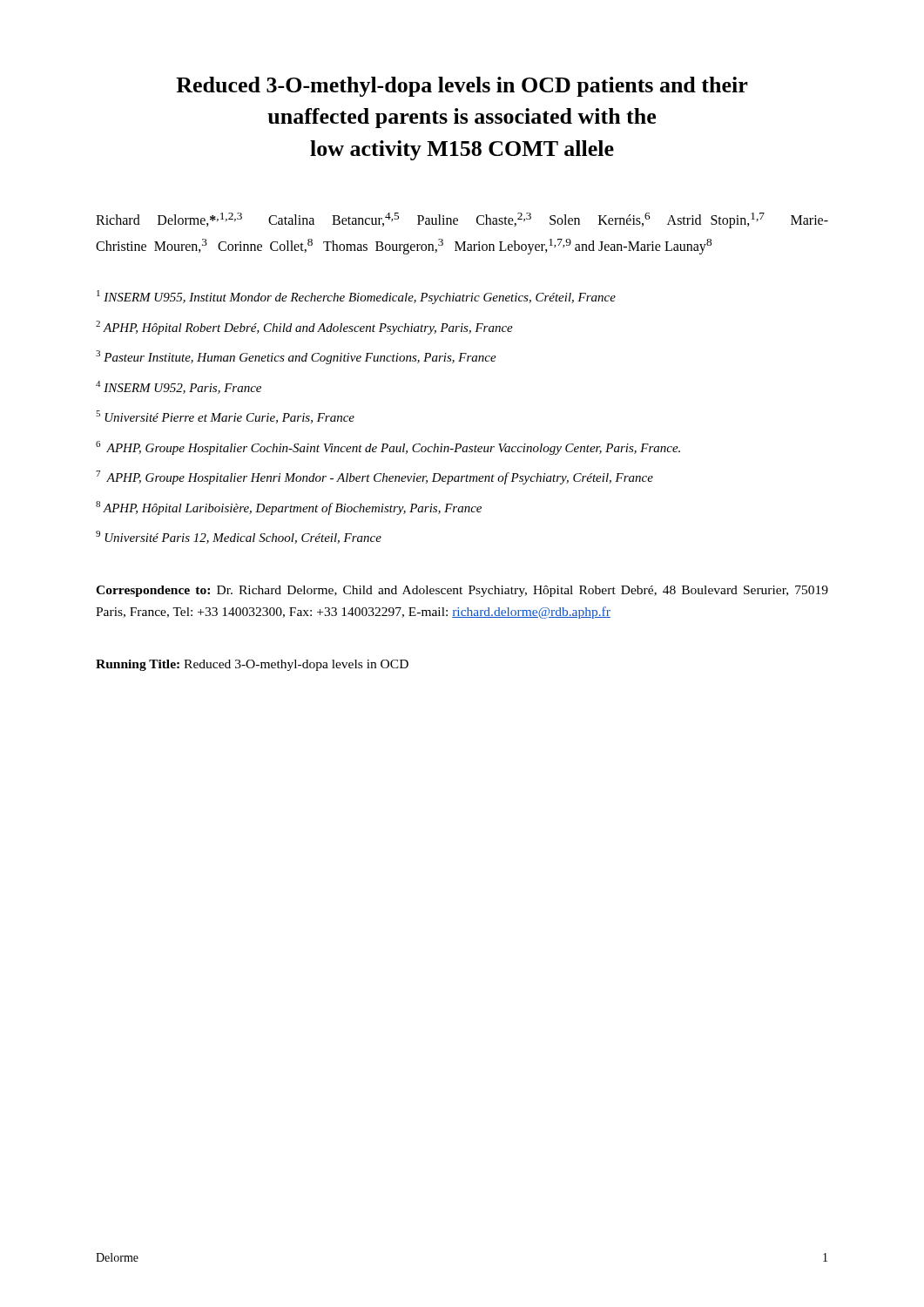The height and width of the screenshot is (1307, 924).
Task: Find the block on this page that starts "7 APHP, Groupe Hospitalier"
Action: click(374, 476)
